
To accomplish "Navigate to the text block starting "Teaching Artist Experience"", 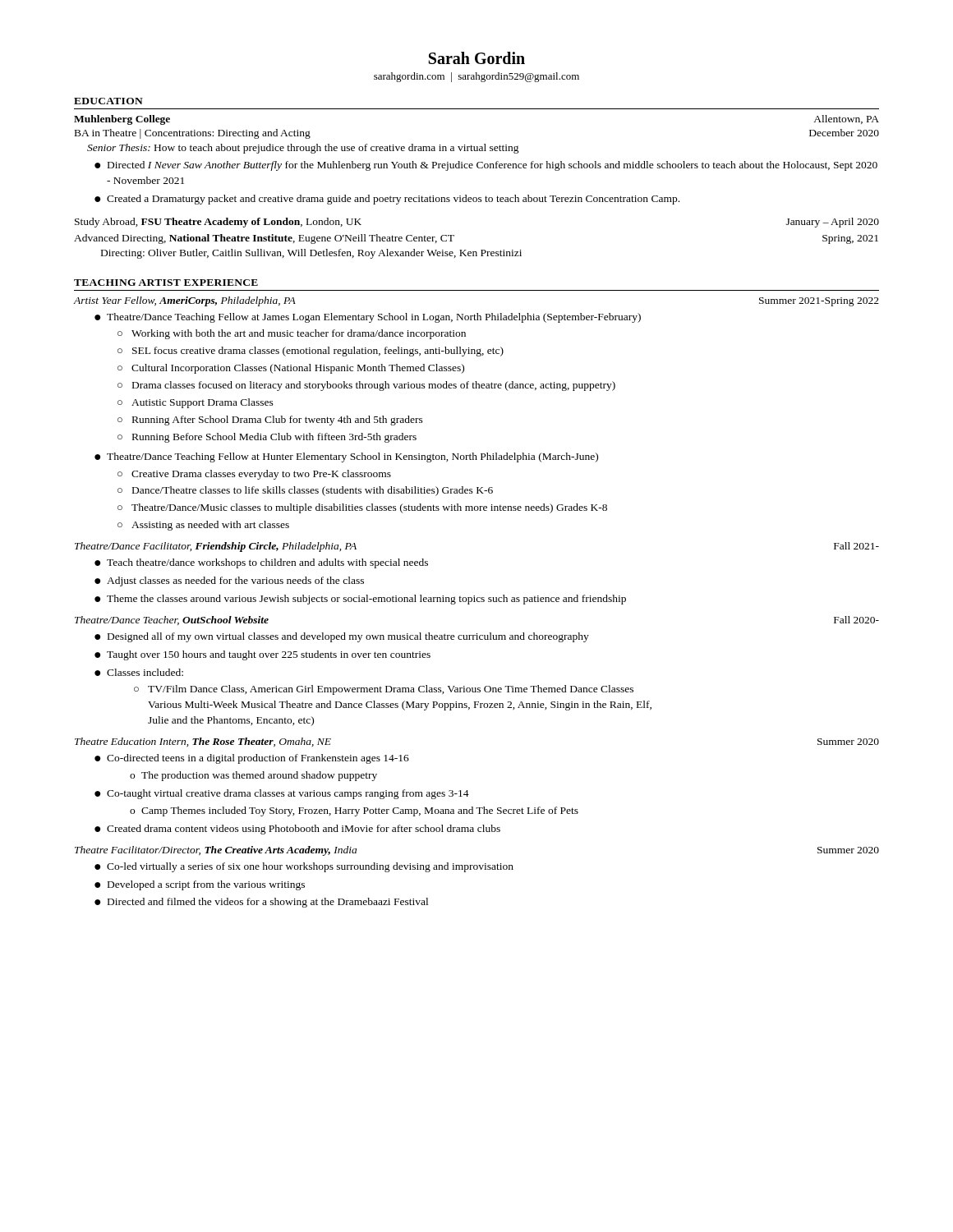I will [x=166, y=282].
